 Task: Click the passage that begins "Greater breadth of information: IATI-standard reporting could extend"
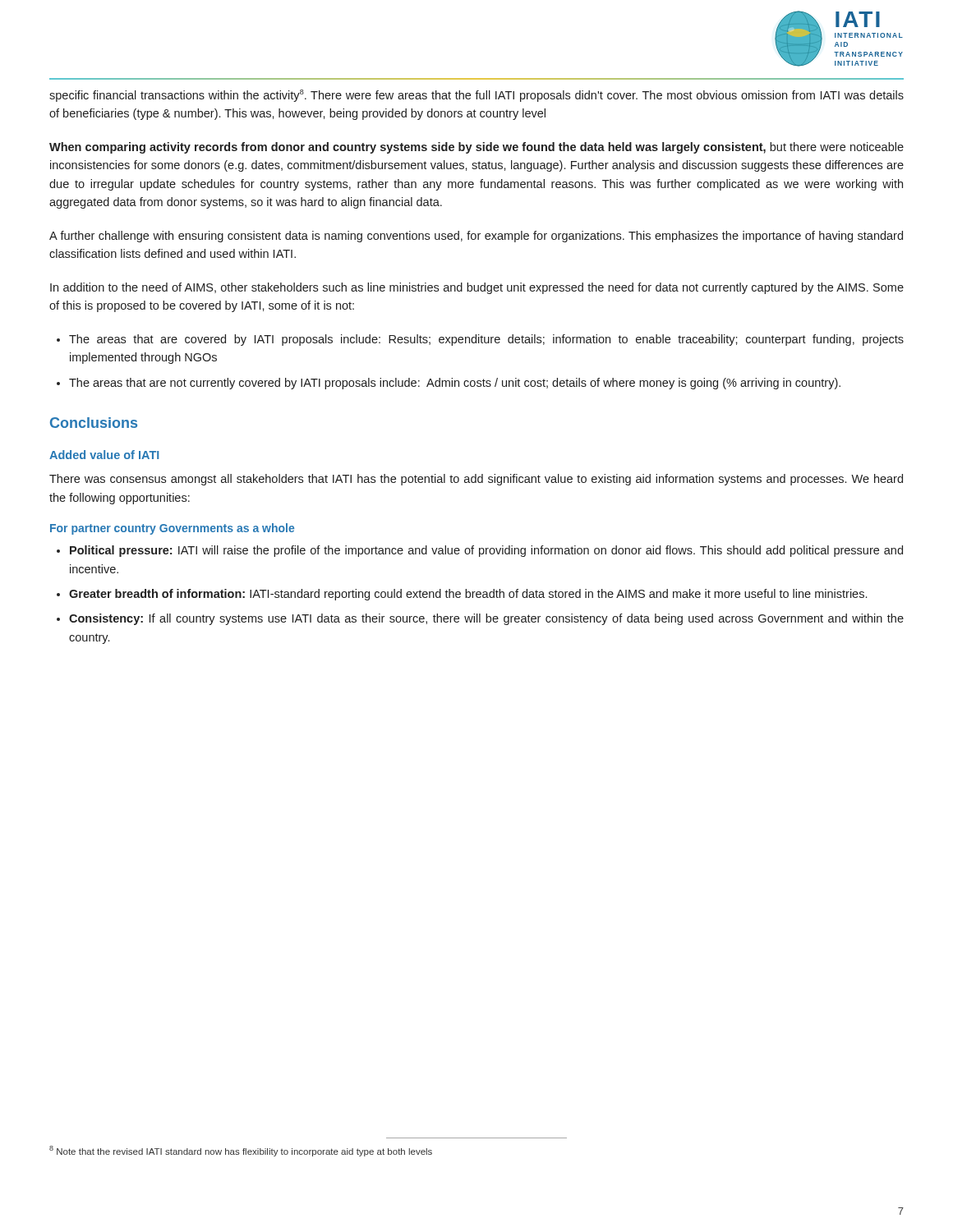468,594
